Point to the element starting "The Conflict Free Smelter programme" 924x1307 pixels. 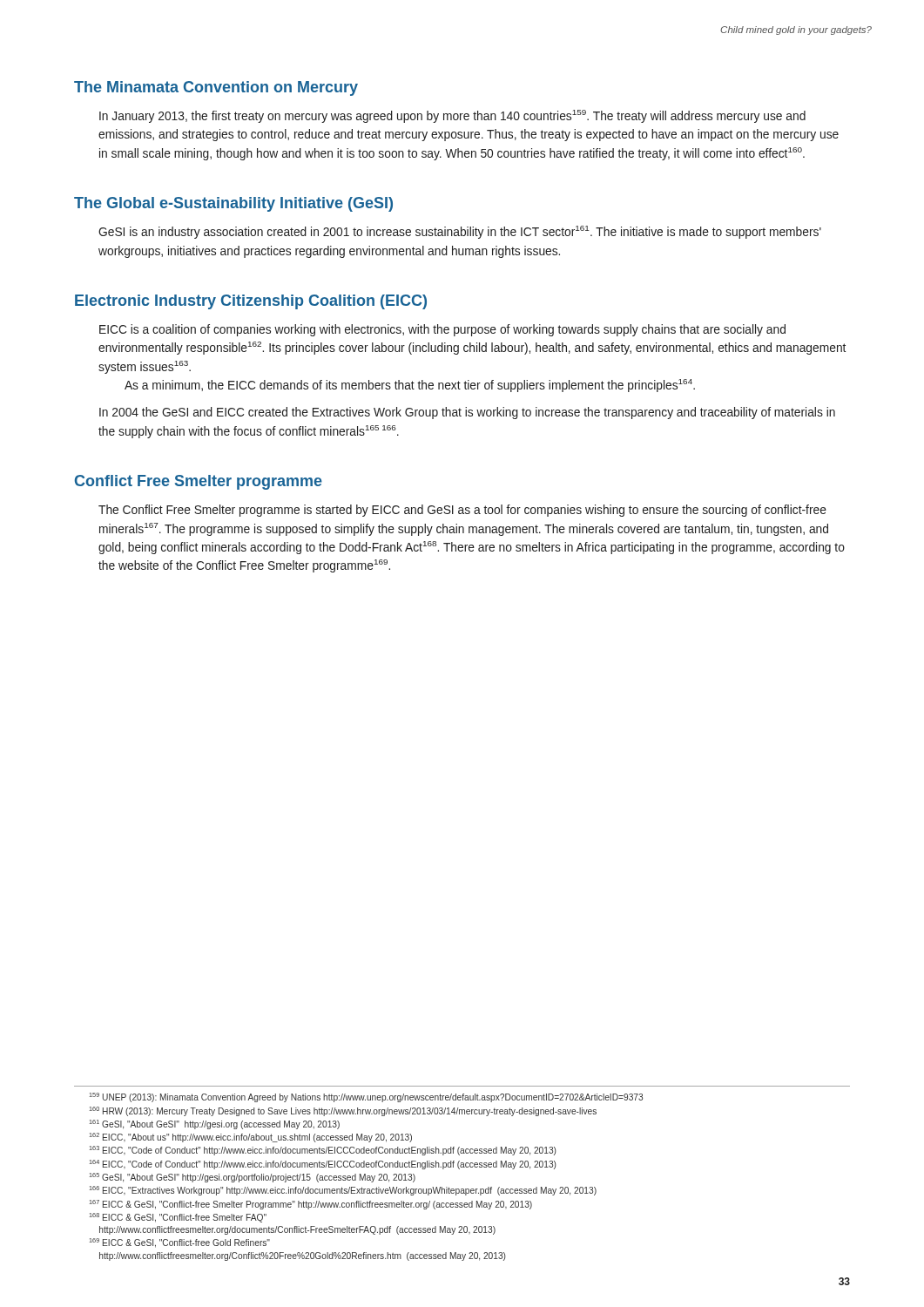[x=472, y=538]
